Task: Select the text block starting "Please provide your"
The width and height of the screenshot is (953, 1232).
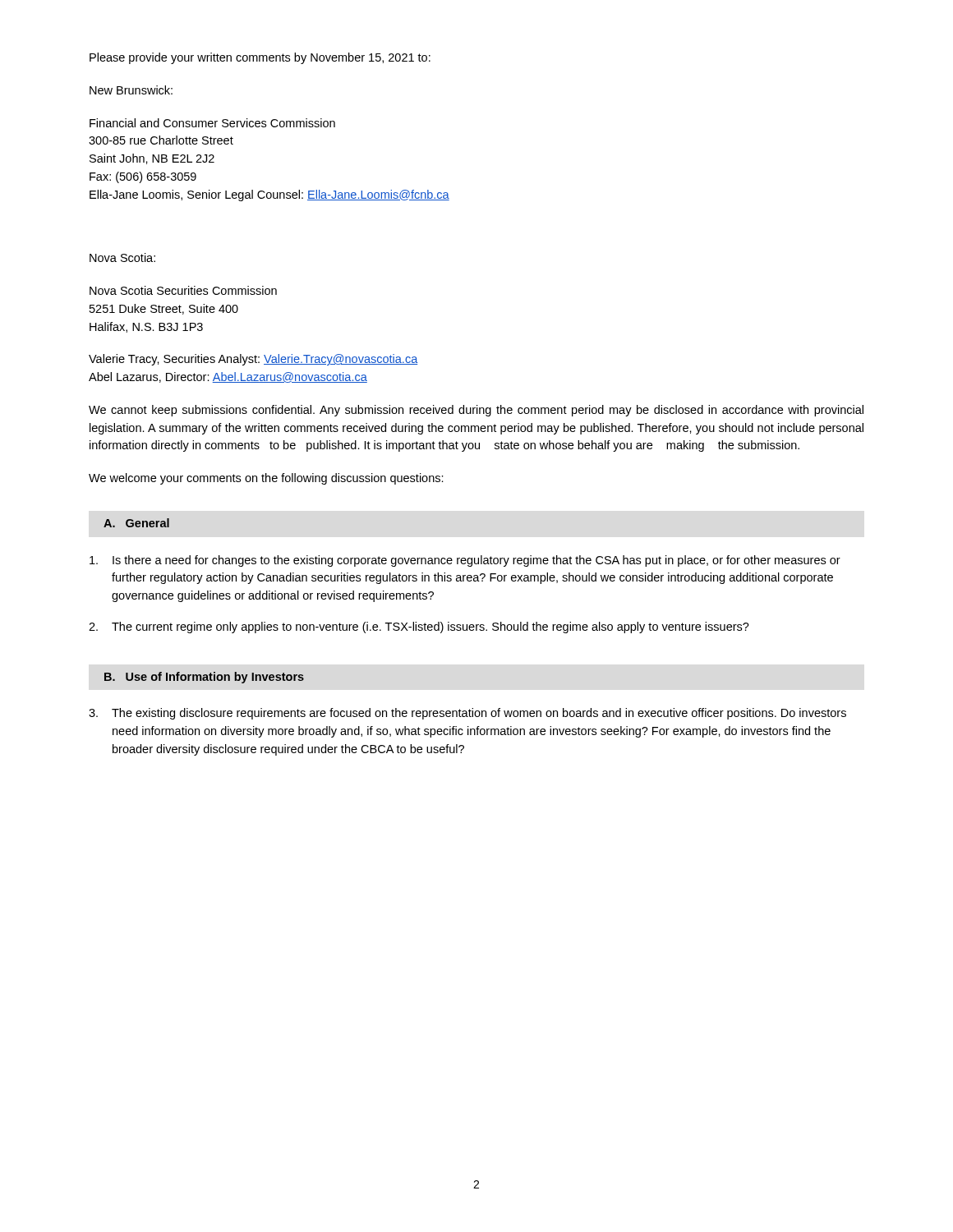Action: pyautogui.click(x=260, y=57)
